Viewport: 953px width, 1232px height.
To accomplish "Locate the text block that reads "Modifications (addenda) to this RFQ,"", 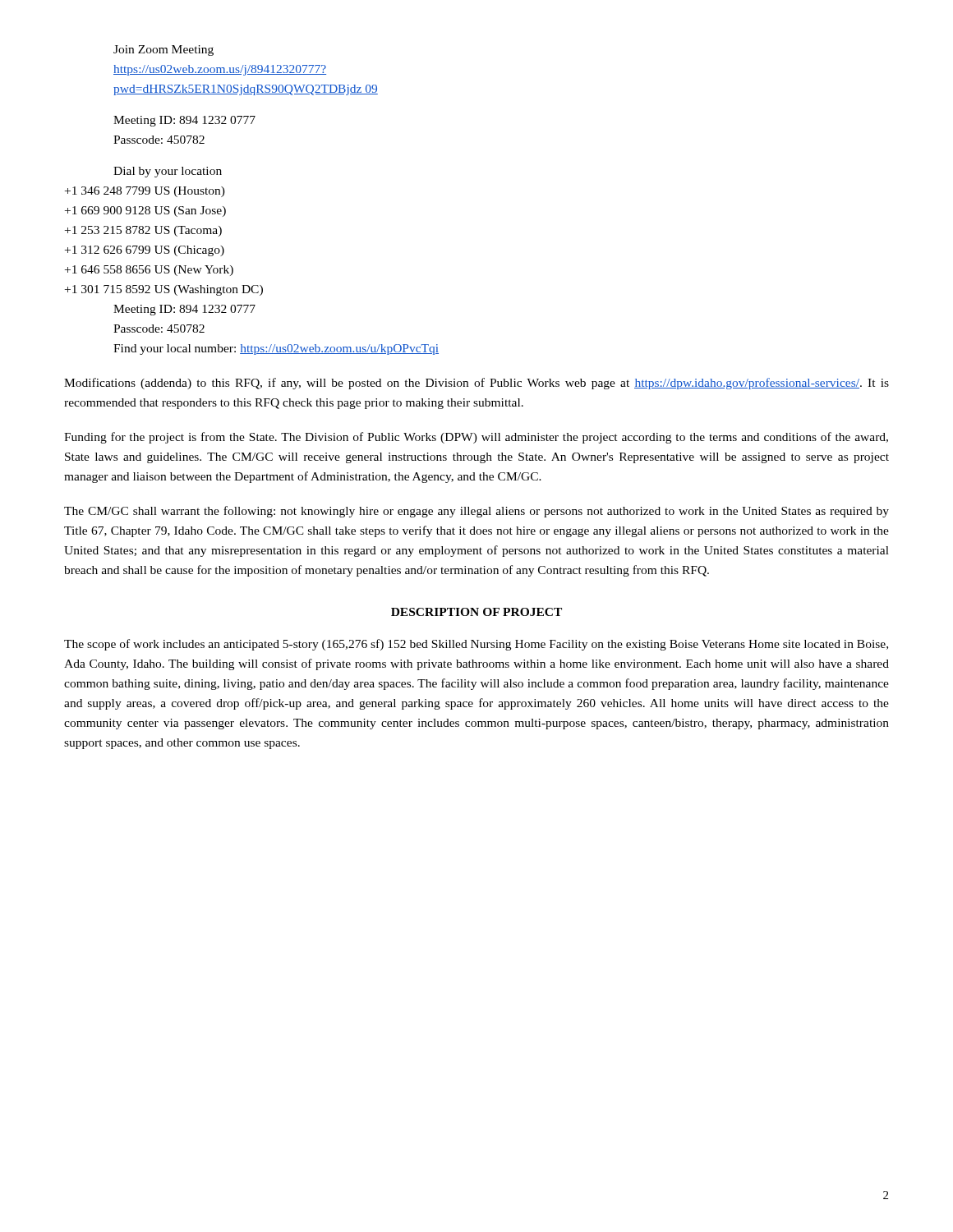I will (x=476, y=392).
